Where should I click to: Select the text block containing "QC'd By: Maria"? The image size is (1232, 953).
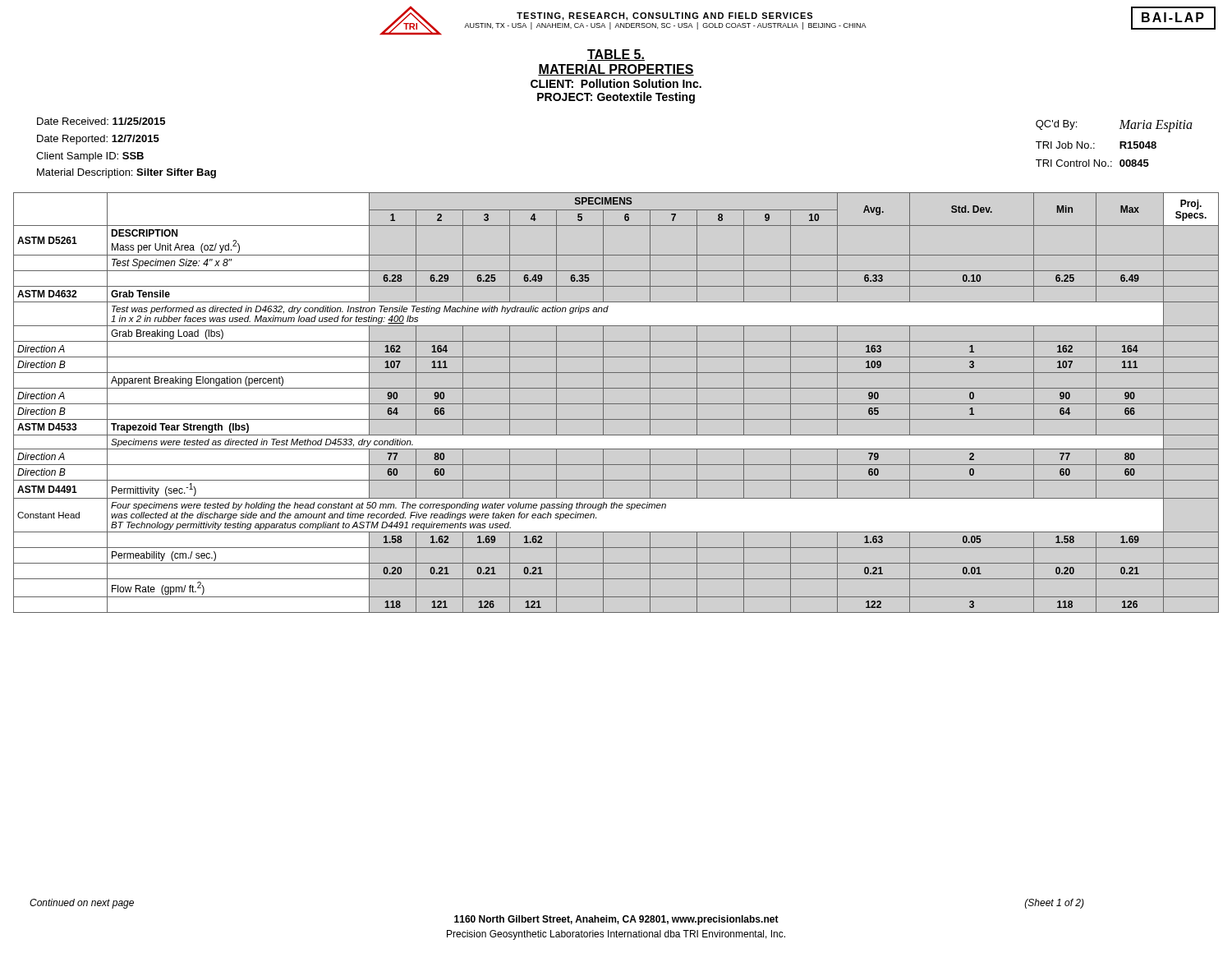pos(1114,143)
